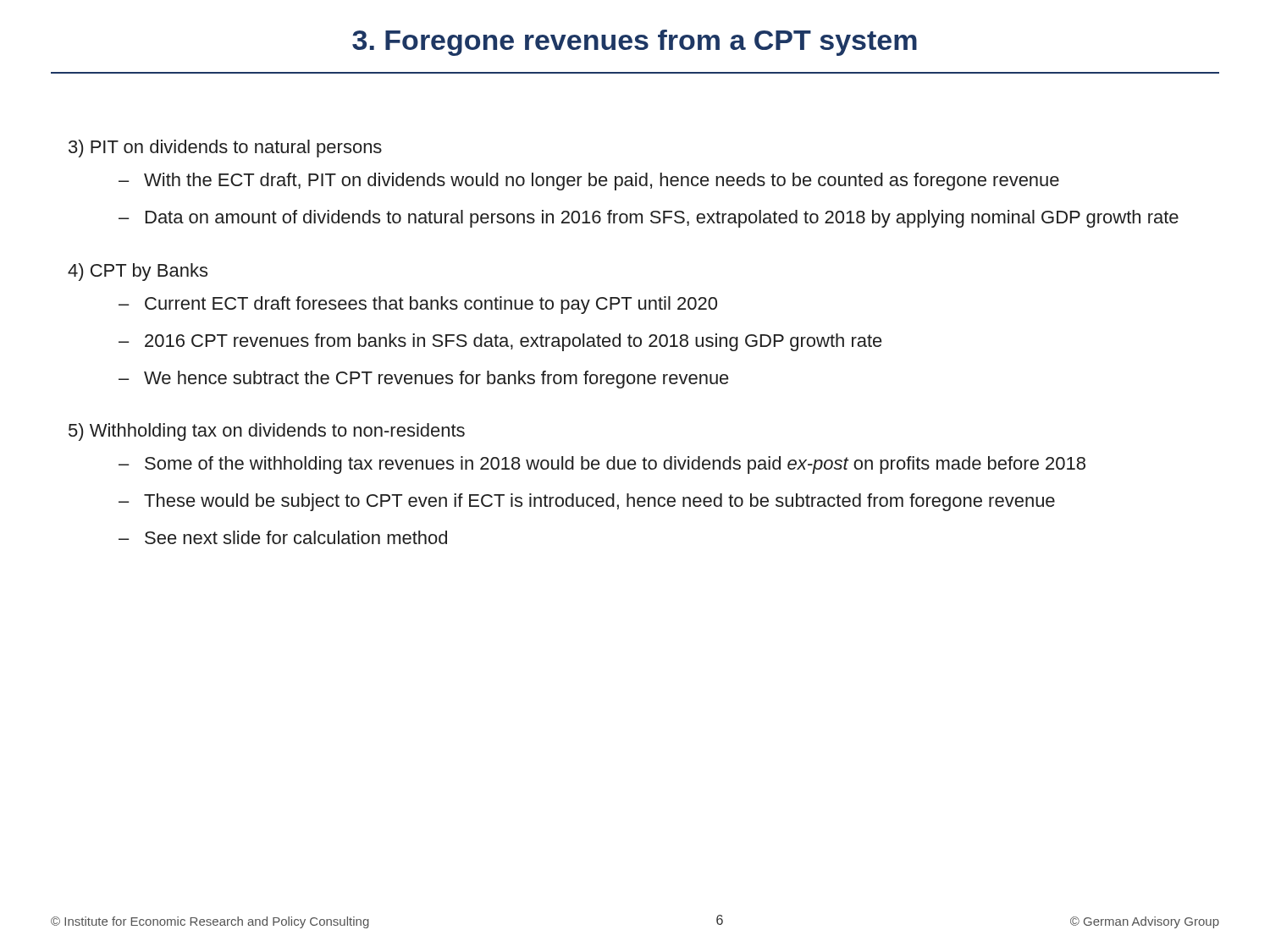Find the text block starting "4) CPT by Banks"
This screenshot has height=952, width=1270.
tap(138, 270)
